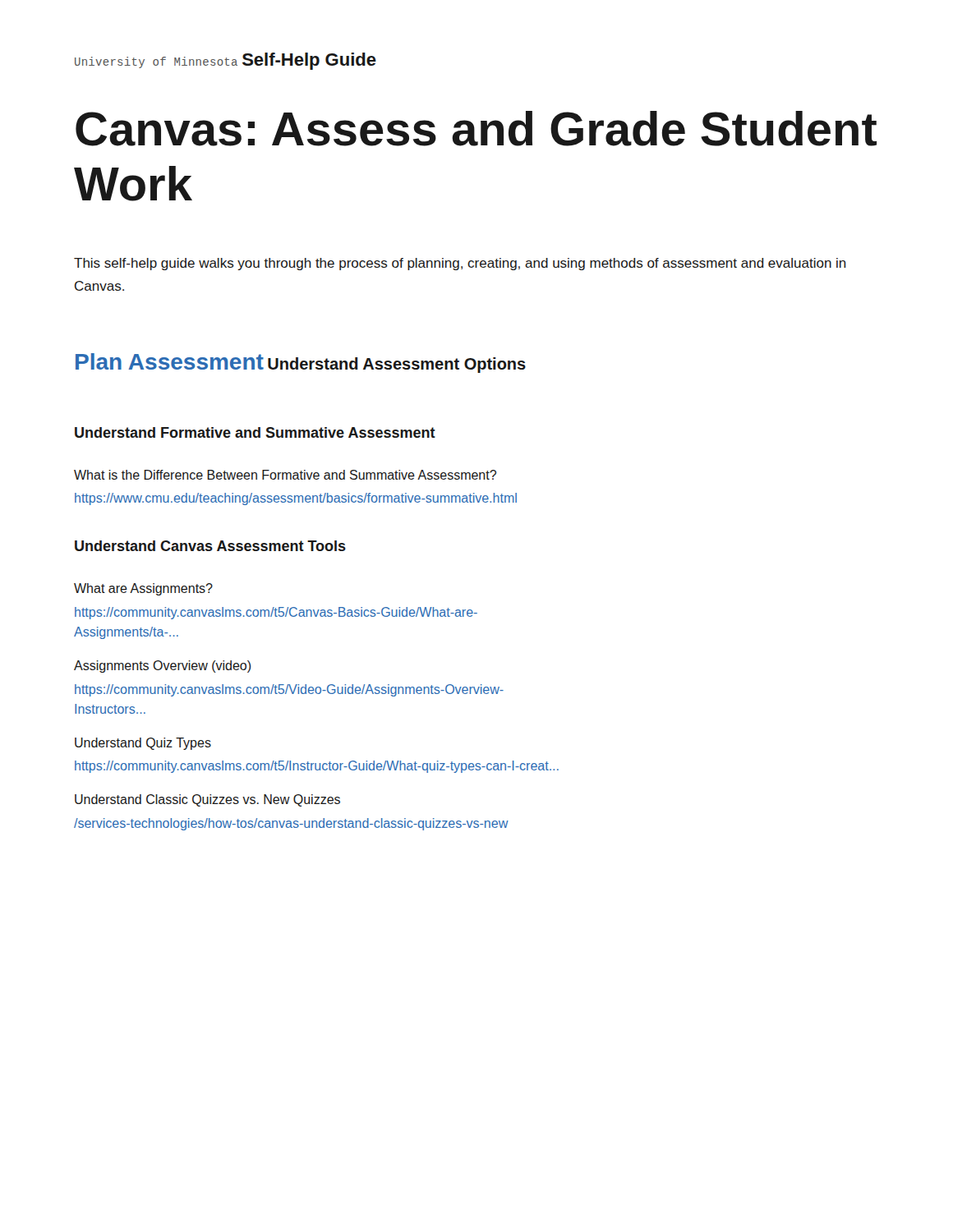The width and height of the screenshot is (953, 1232).
Task: Click where it says "Understand Canvas Assessment Tools"
Action: pyautogui.click(x=210, y=547)
